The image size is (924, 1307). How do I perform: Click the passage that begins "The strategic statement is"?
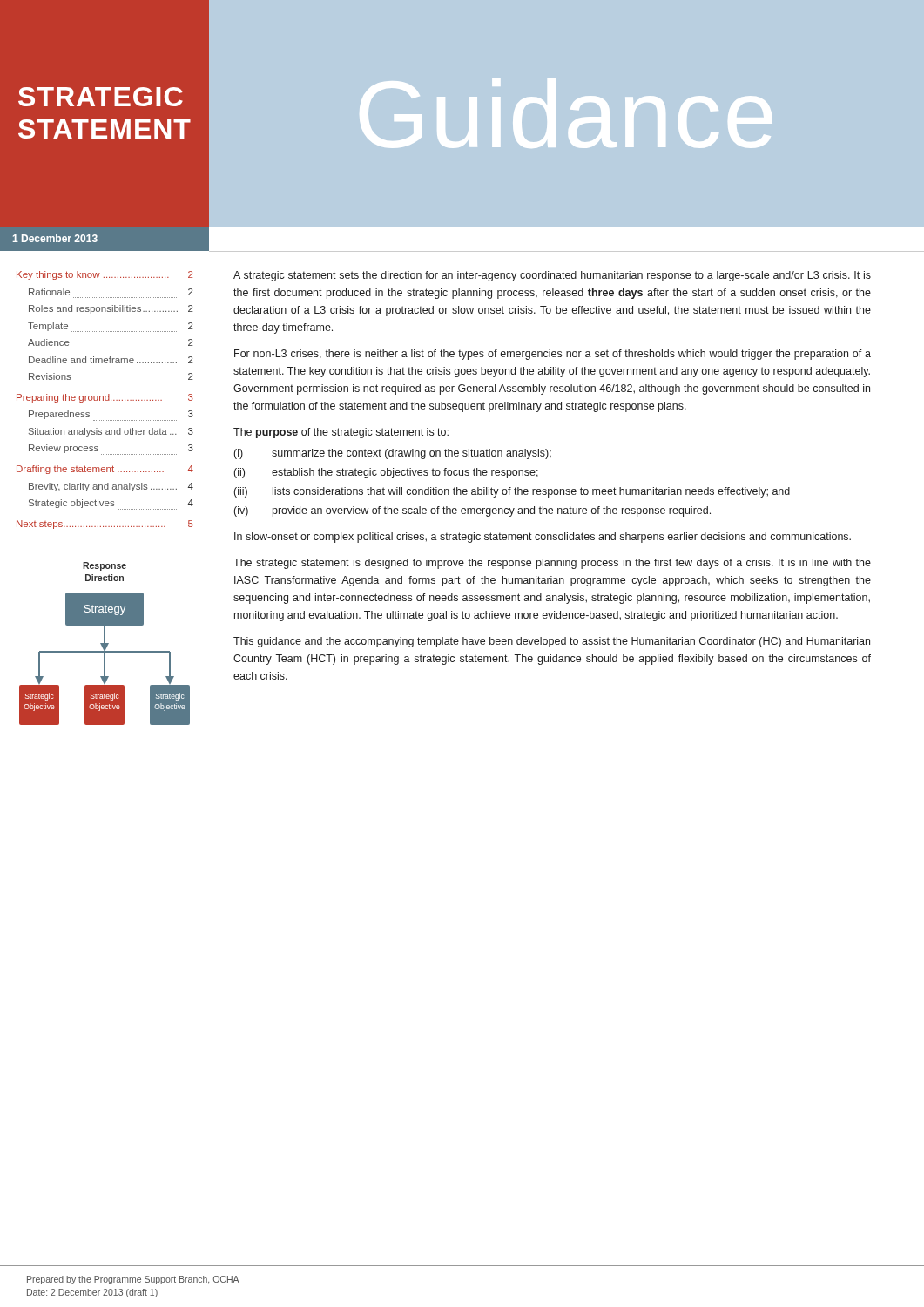552,589
